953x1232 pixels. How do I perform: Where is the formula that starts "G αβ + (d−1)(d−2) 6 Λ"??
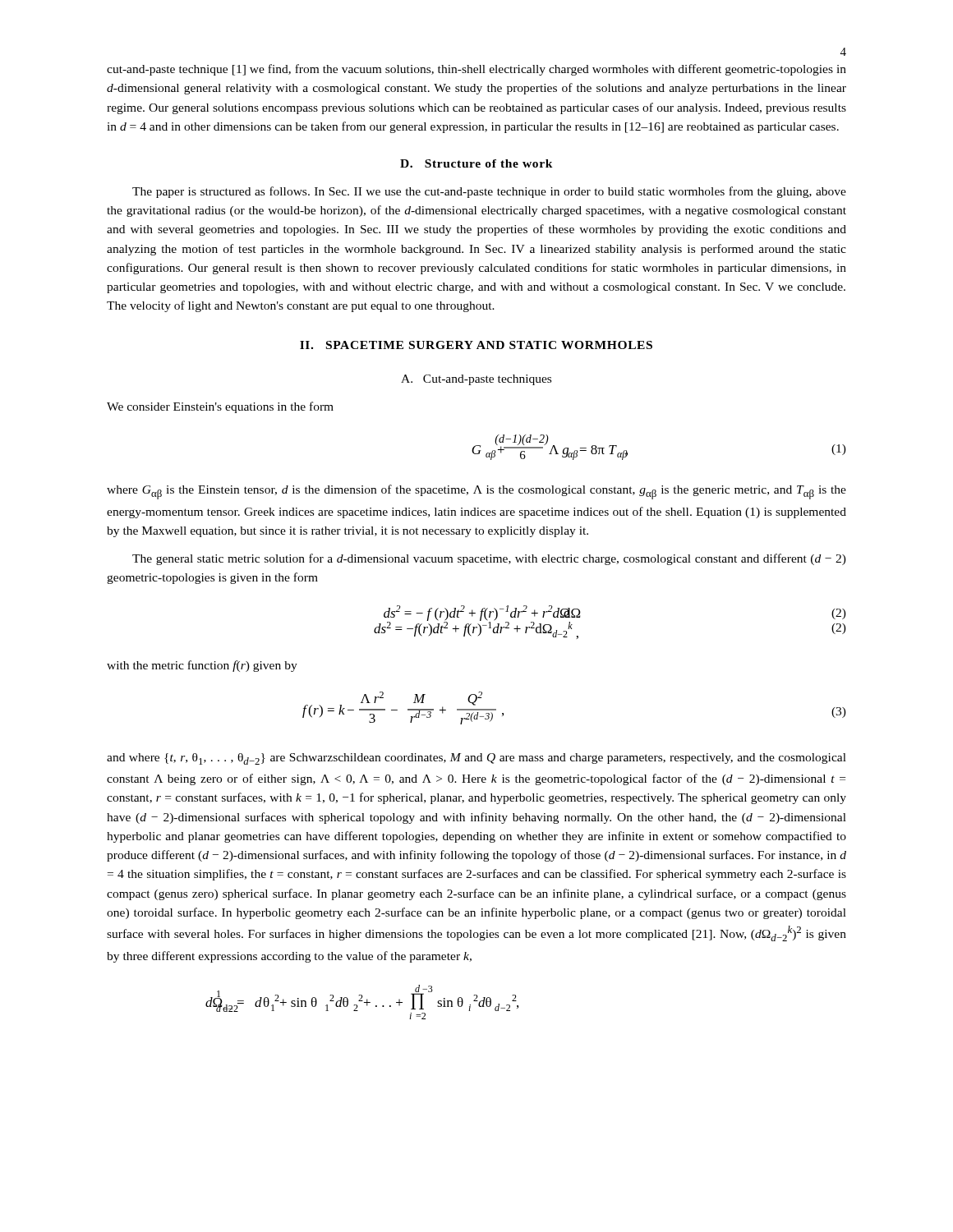[x=577, y=448]
